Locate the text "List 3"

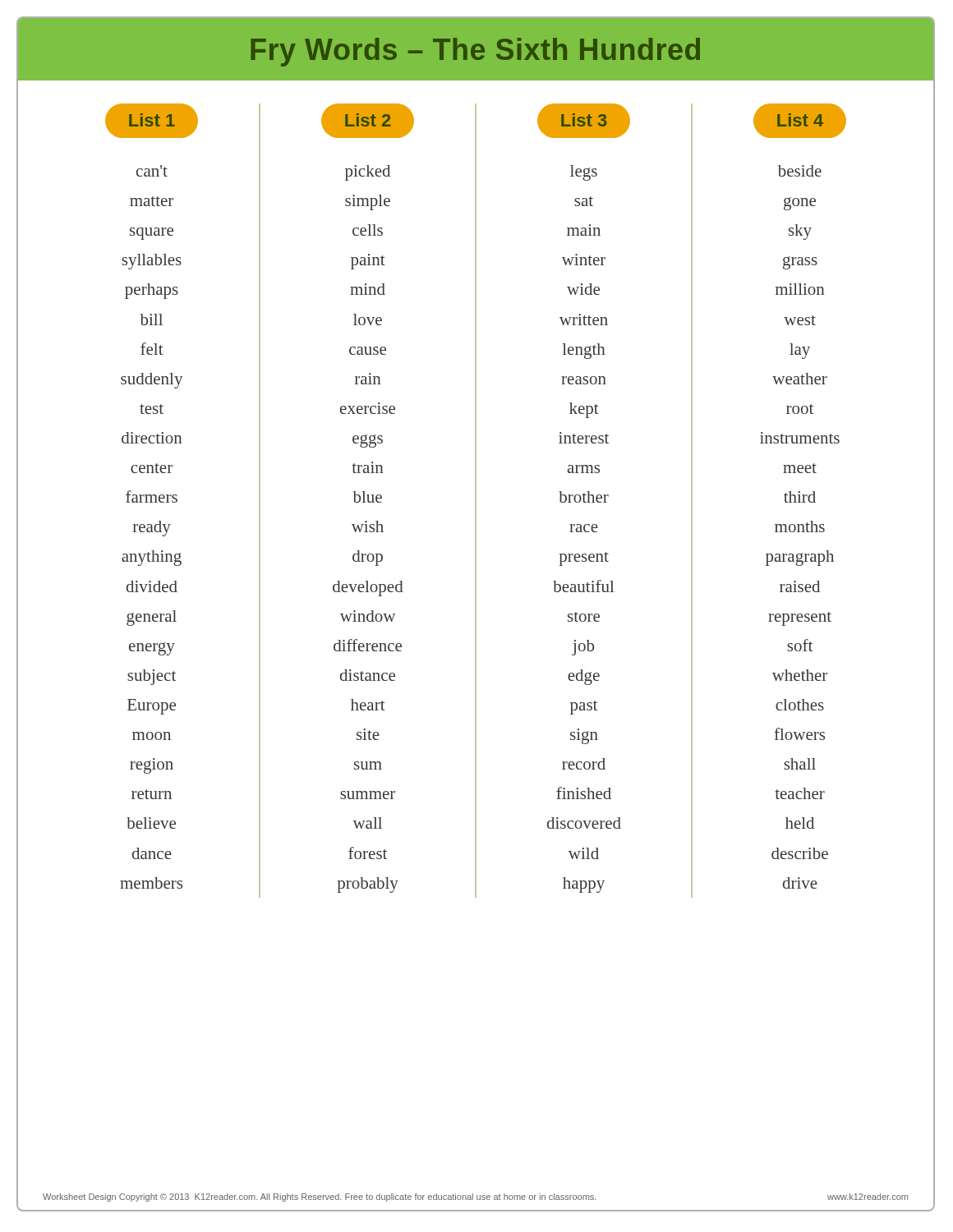pyautogui.click(x=584, y=120)
